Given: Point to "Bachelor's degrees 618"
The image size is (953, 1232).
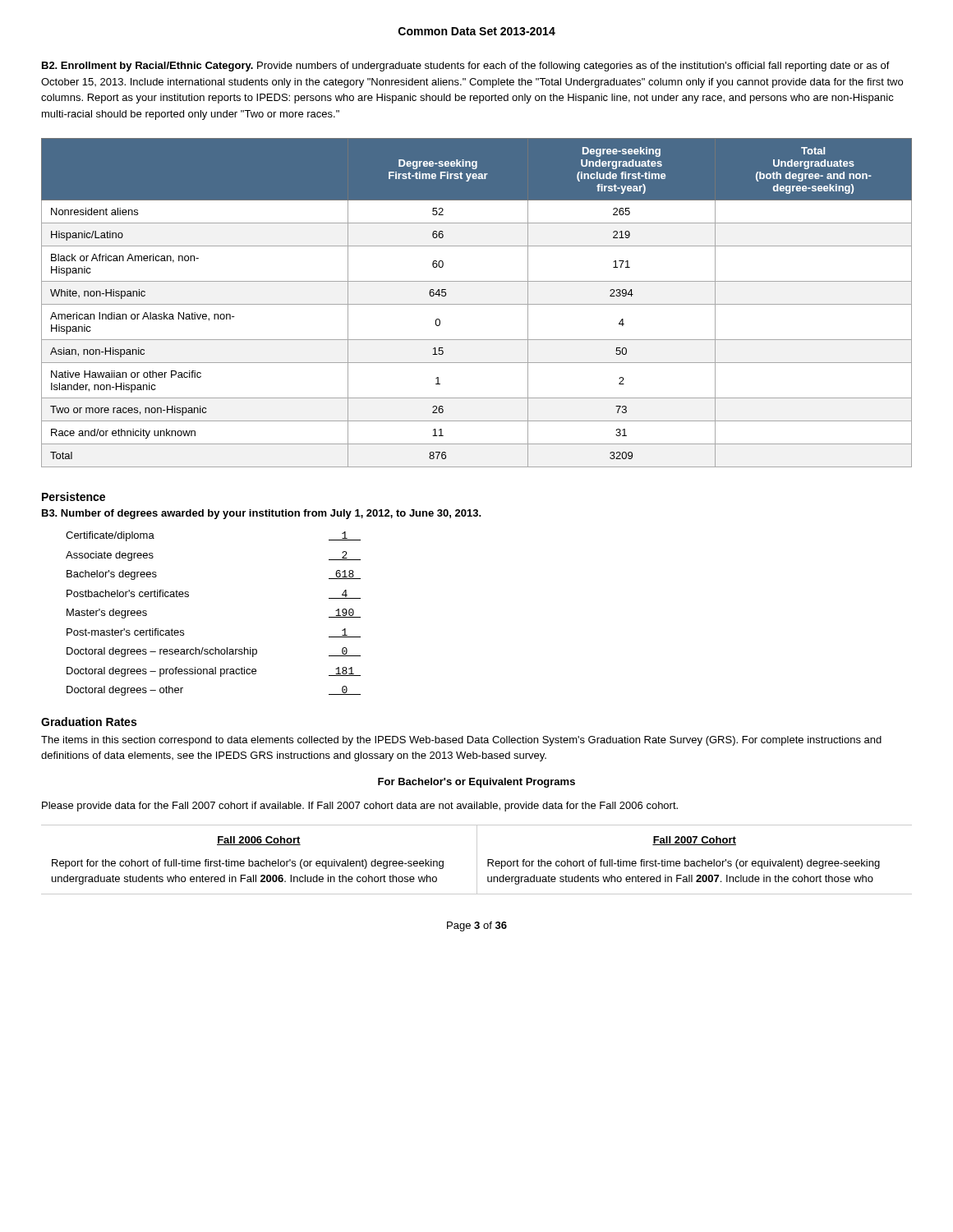Looking at the screenshot, I should (x=112, y=575).
